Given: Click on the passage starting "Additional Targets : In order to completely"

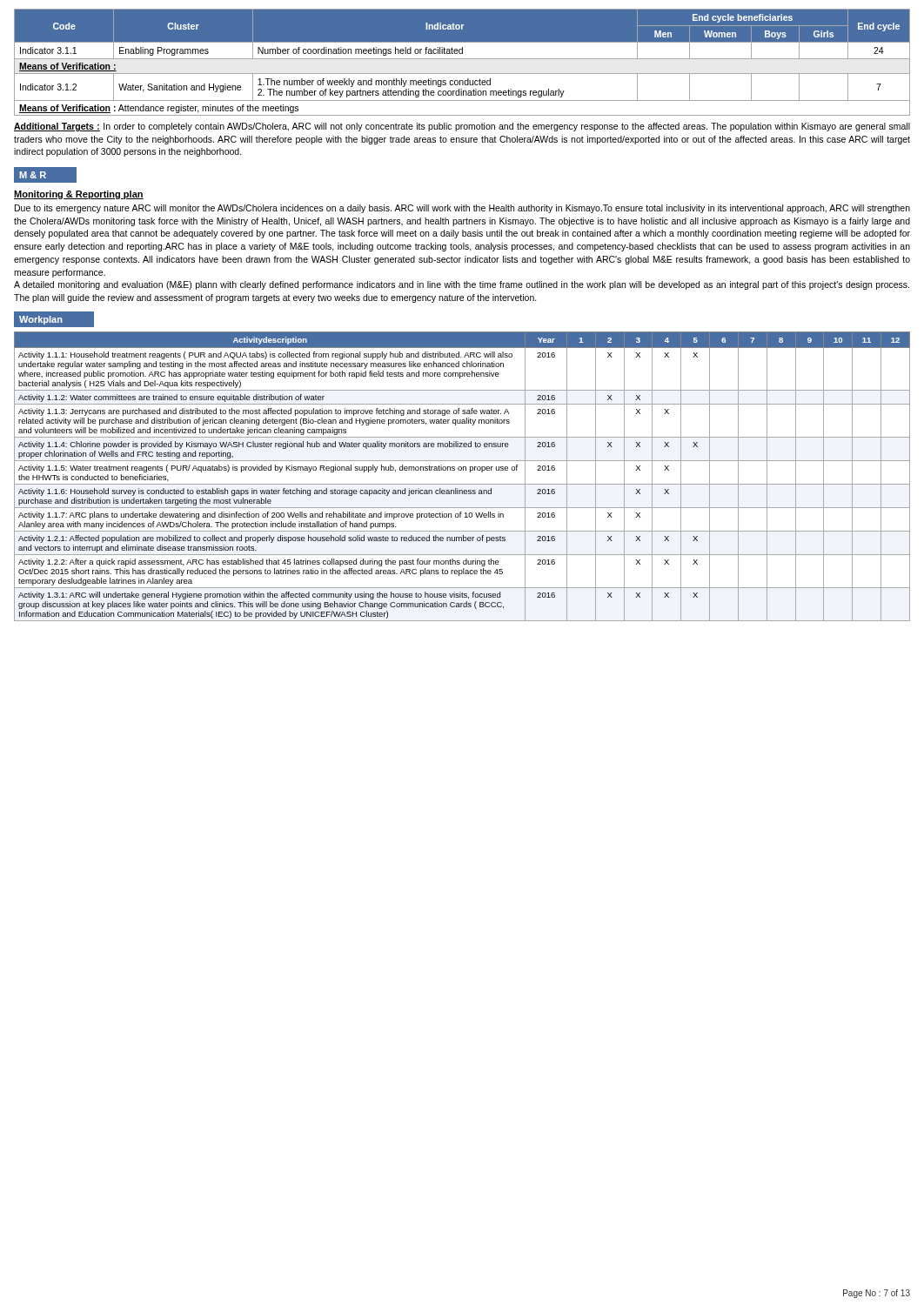Looking at the screenshot, I should tap(462, 139).
